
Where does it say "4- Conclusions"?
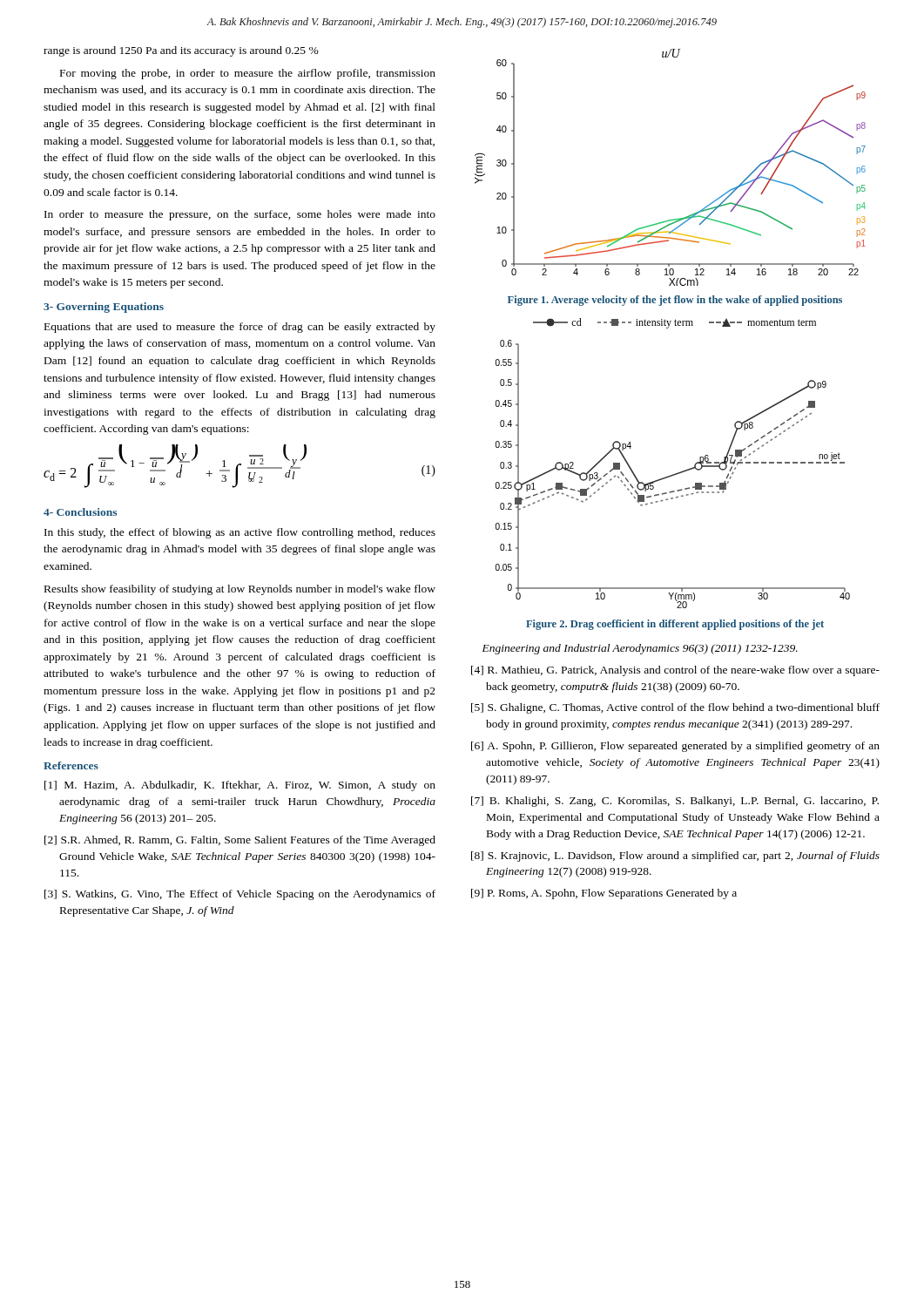(x=80, y=512)
